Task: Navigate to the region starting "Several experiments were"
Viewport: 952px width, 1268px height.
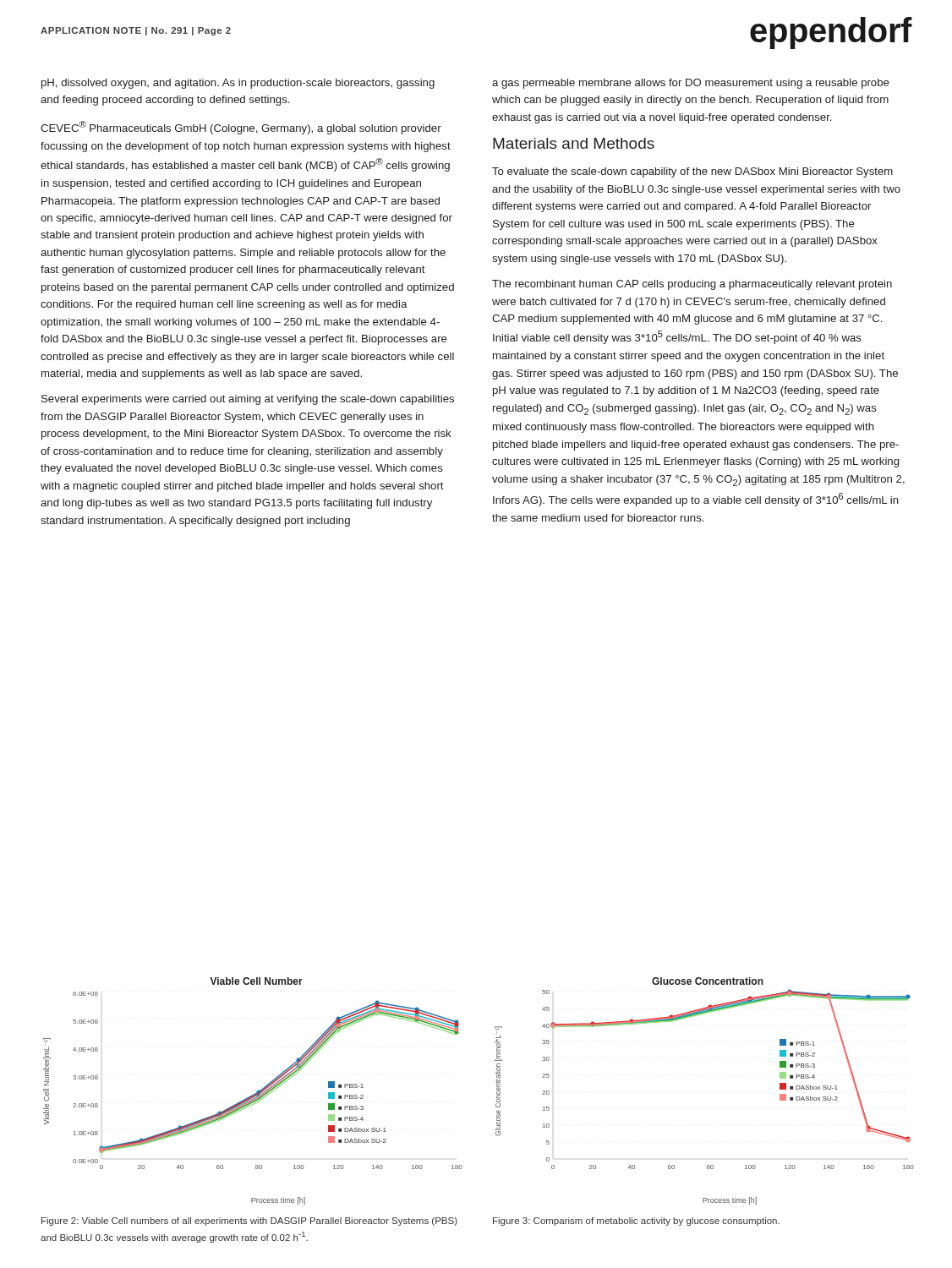Action: pos(248,460)
